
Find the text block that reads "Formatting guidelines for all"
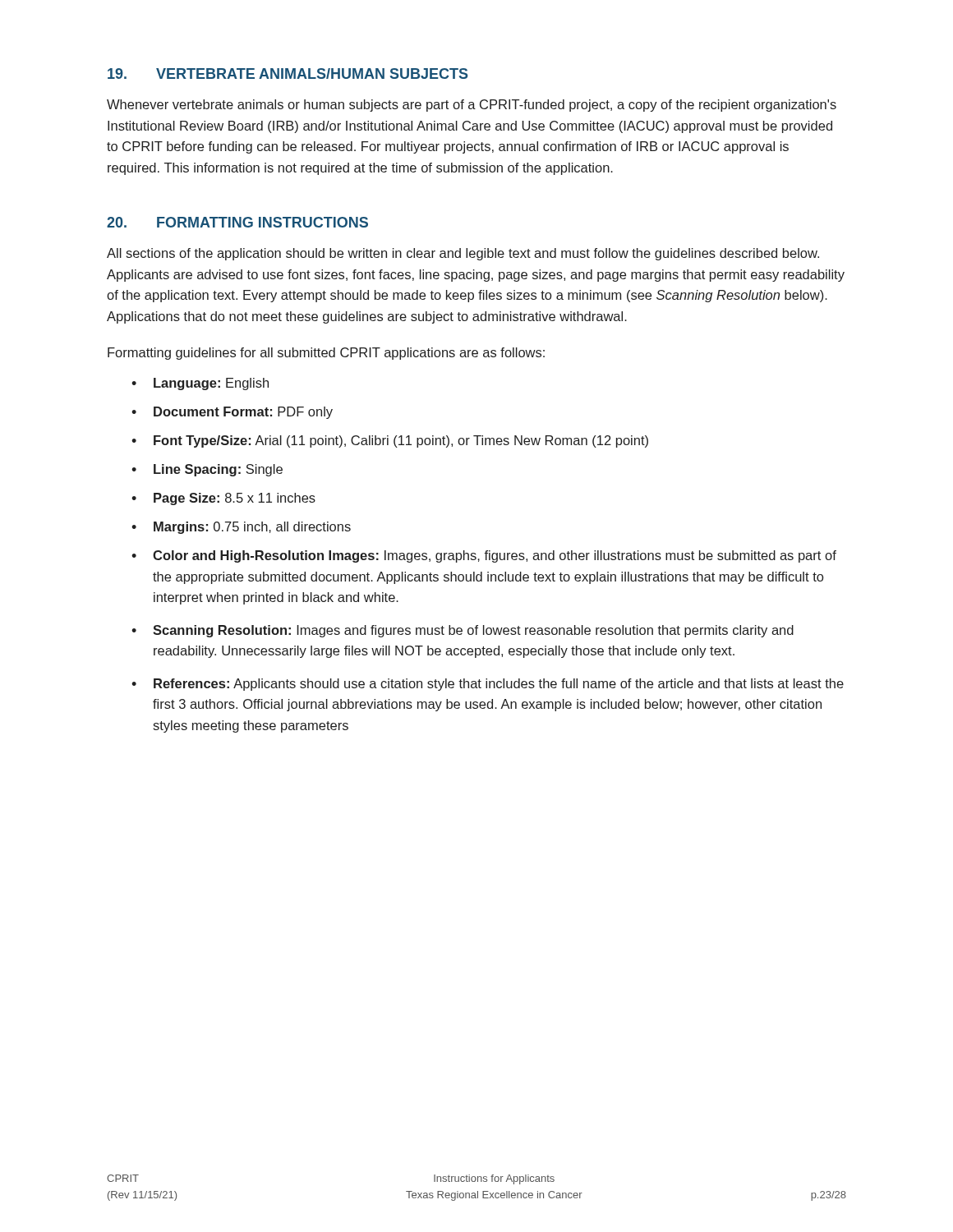pos(326,352)
